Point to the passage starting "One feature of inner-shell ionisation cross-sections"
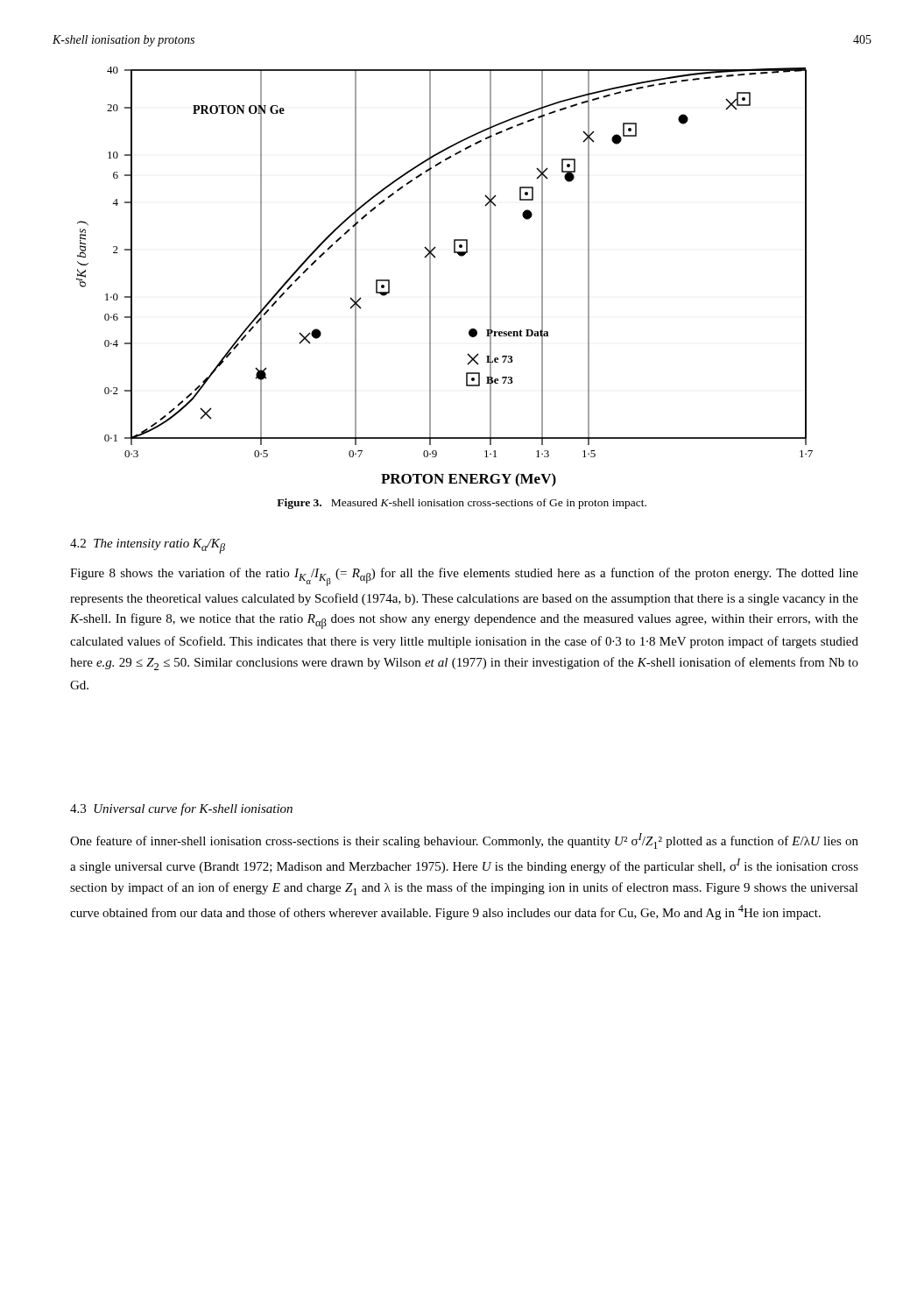Screen dimensions: 1314x924 464,876
